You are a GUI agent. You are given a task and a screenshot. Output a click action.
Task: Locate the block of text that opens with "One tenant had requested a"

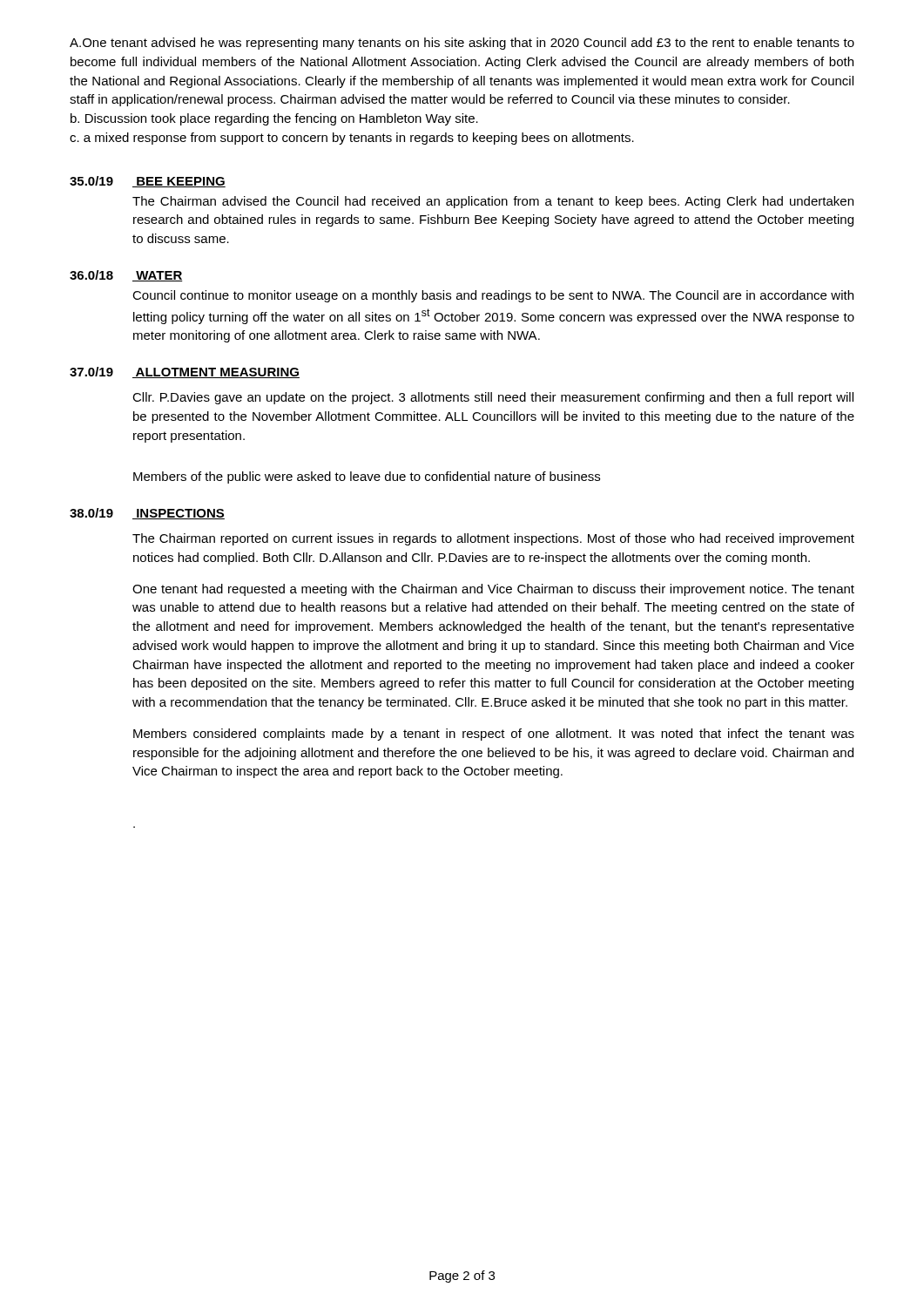pyautogui.click(x=493, y=645)
